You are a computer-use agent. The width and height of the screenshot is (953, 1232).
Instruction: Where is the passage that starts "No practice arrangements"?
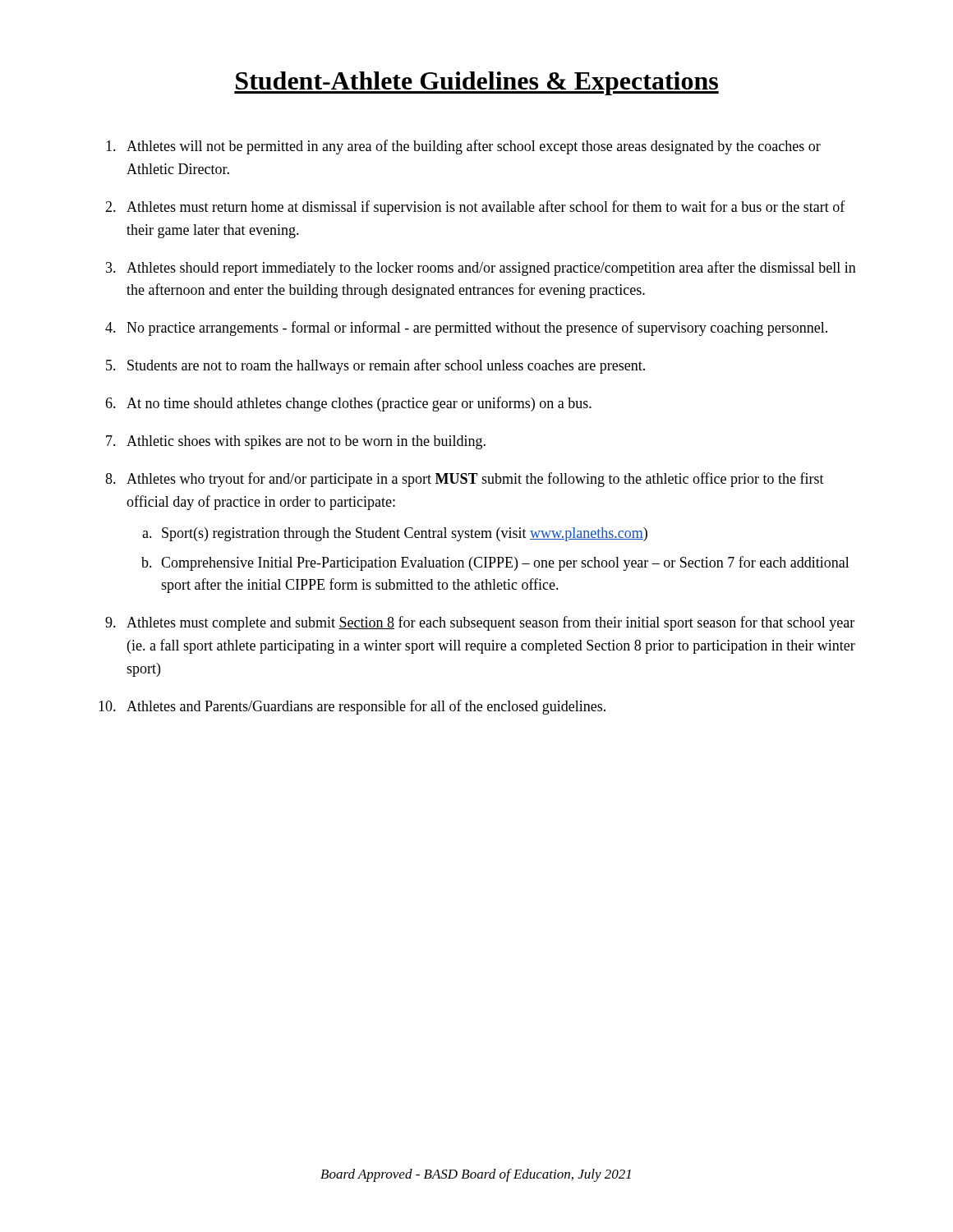[x=477, y=328]
